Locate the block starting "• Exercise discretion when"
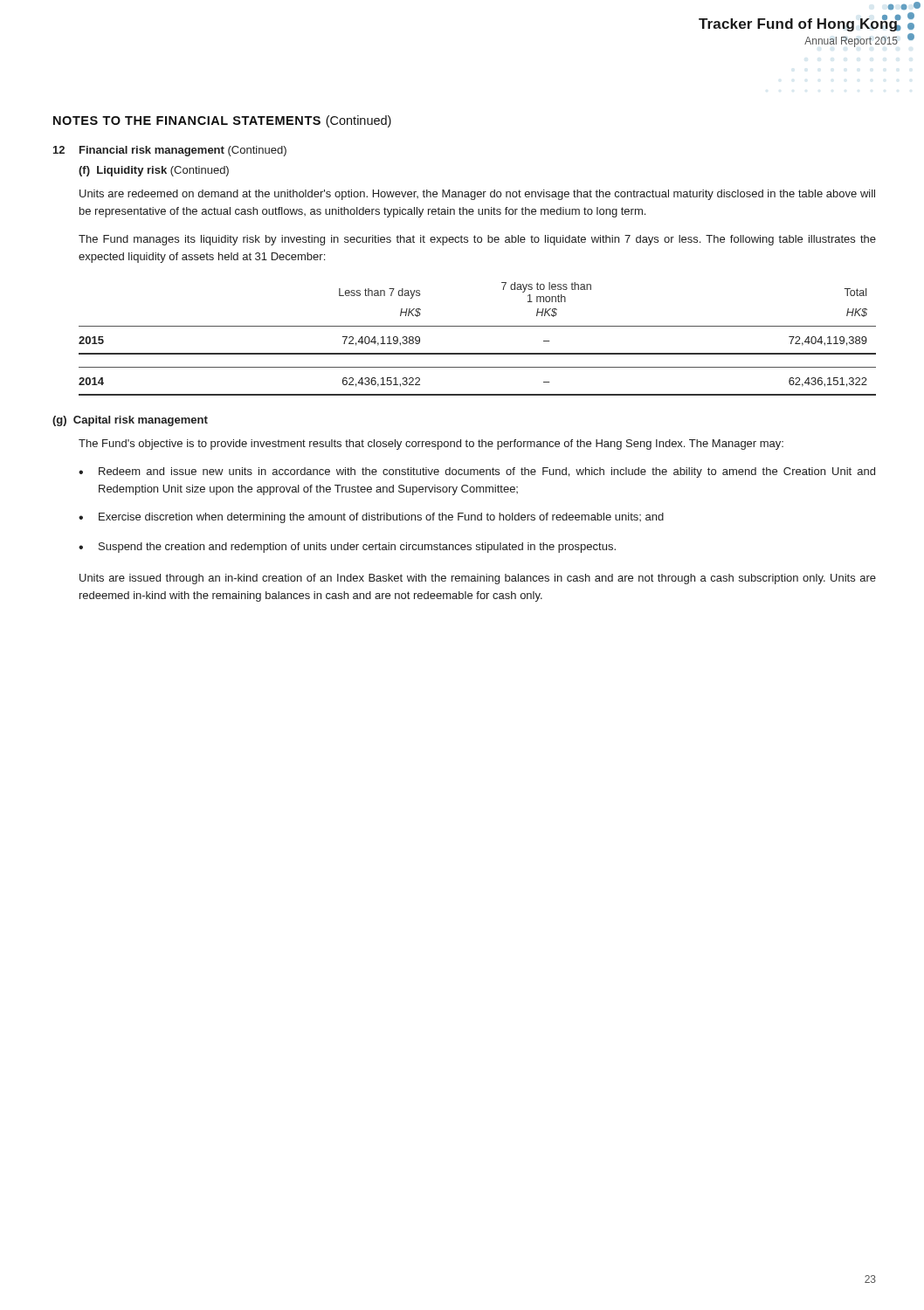This screenshot has height=1310, width=924. pos(477,518)
